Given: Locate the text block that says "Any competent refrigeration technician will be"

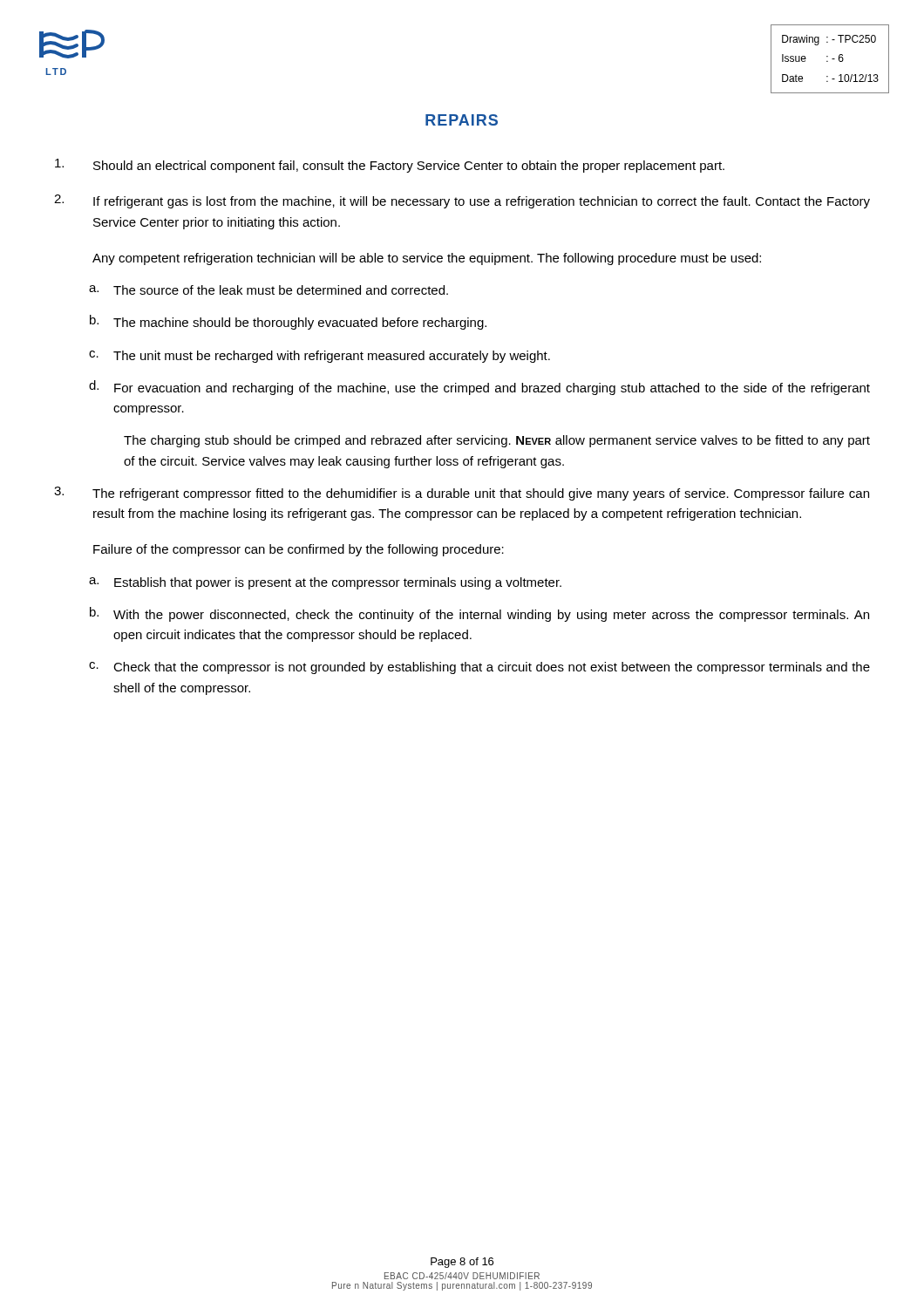Looking at the screenshot, I should pyautogui.click(x=427, y=257).
